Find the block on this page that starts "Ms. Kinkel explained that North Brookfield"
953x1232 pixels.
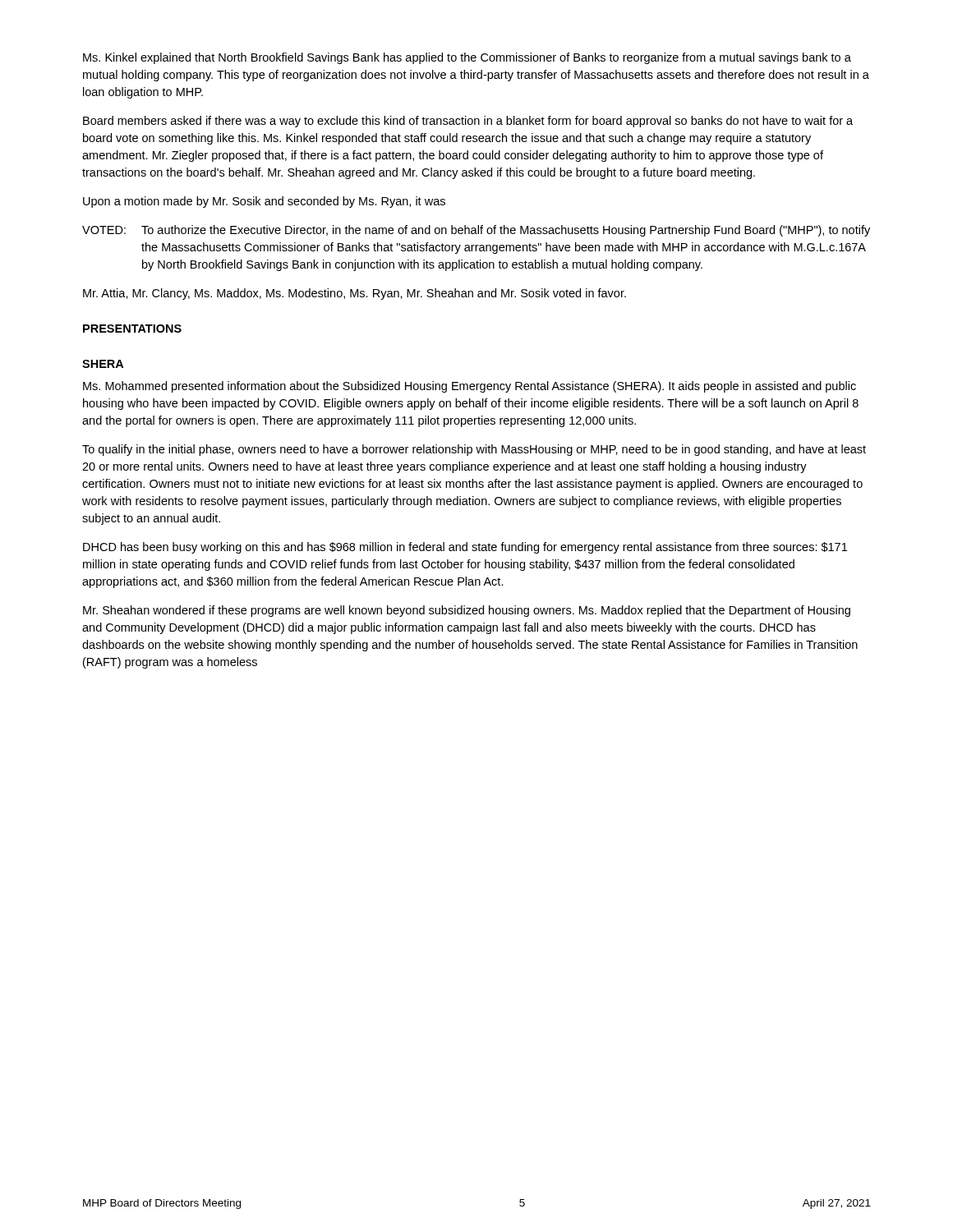[476, 75]
